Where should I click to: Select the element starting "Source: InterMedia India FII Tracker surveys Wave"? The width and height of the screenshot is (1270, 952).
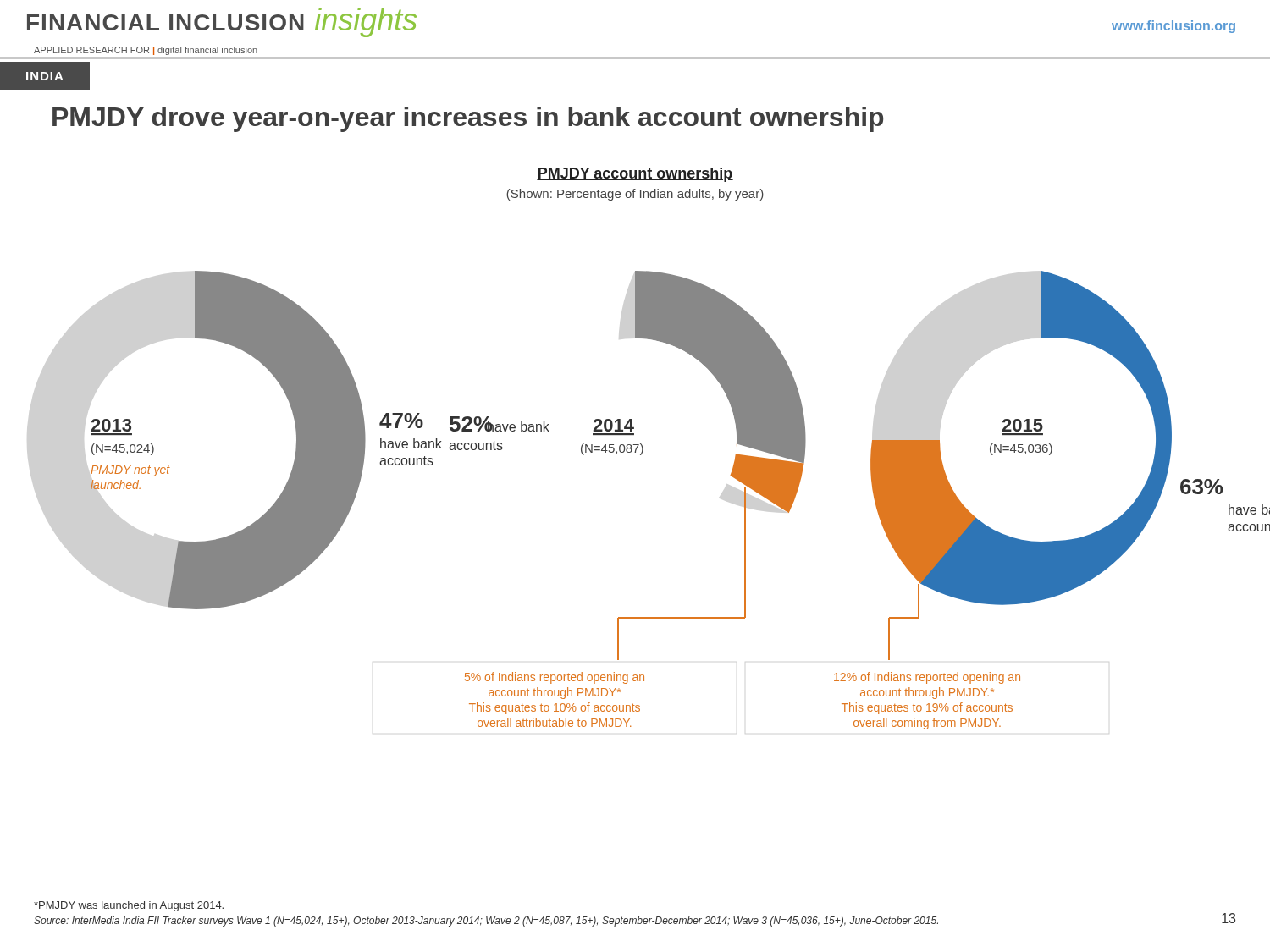(487, 921)
